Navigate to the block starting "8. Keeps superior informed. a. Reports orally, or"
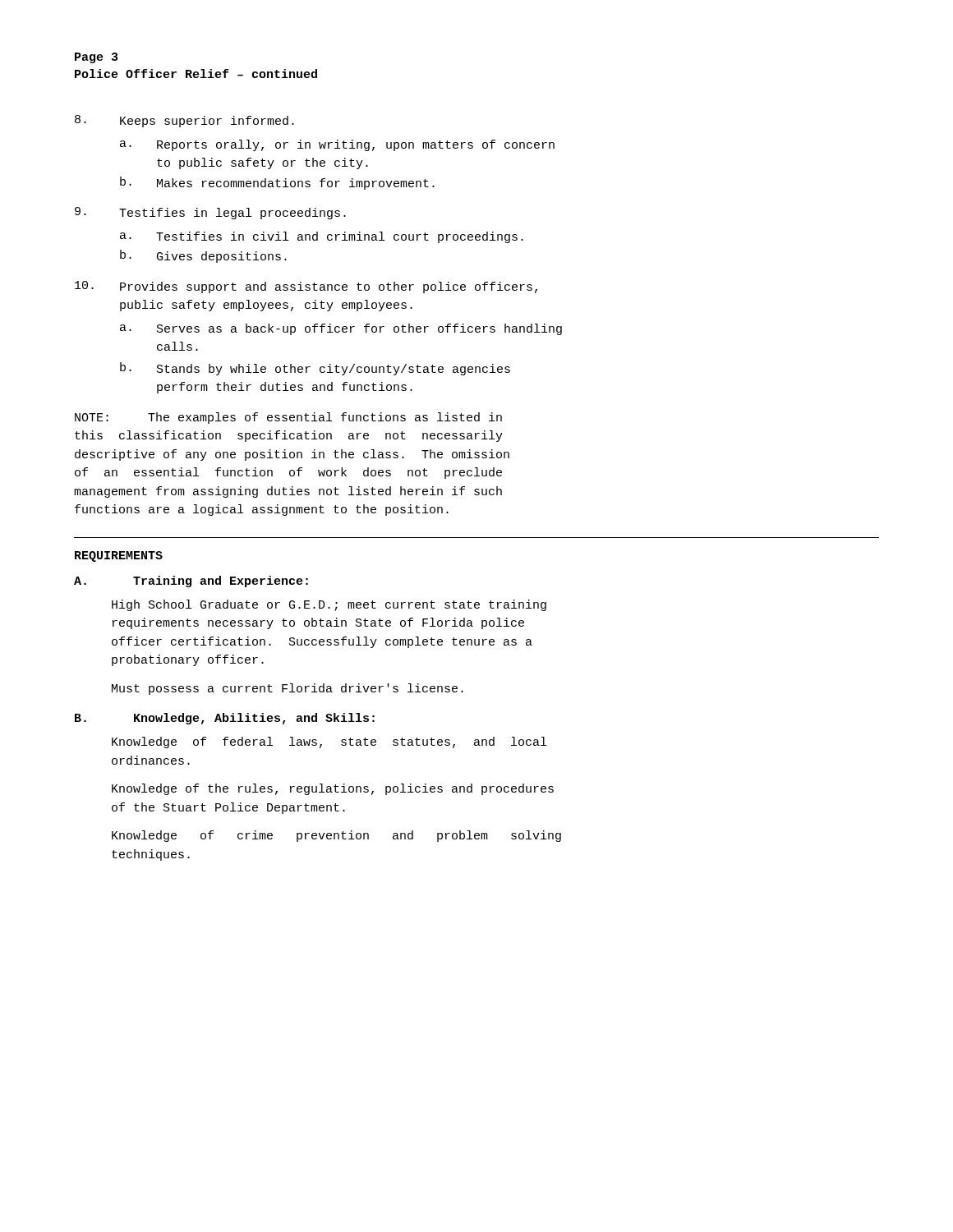Screen dimensions: 1232x953 (x=476, y=154)
